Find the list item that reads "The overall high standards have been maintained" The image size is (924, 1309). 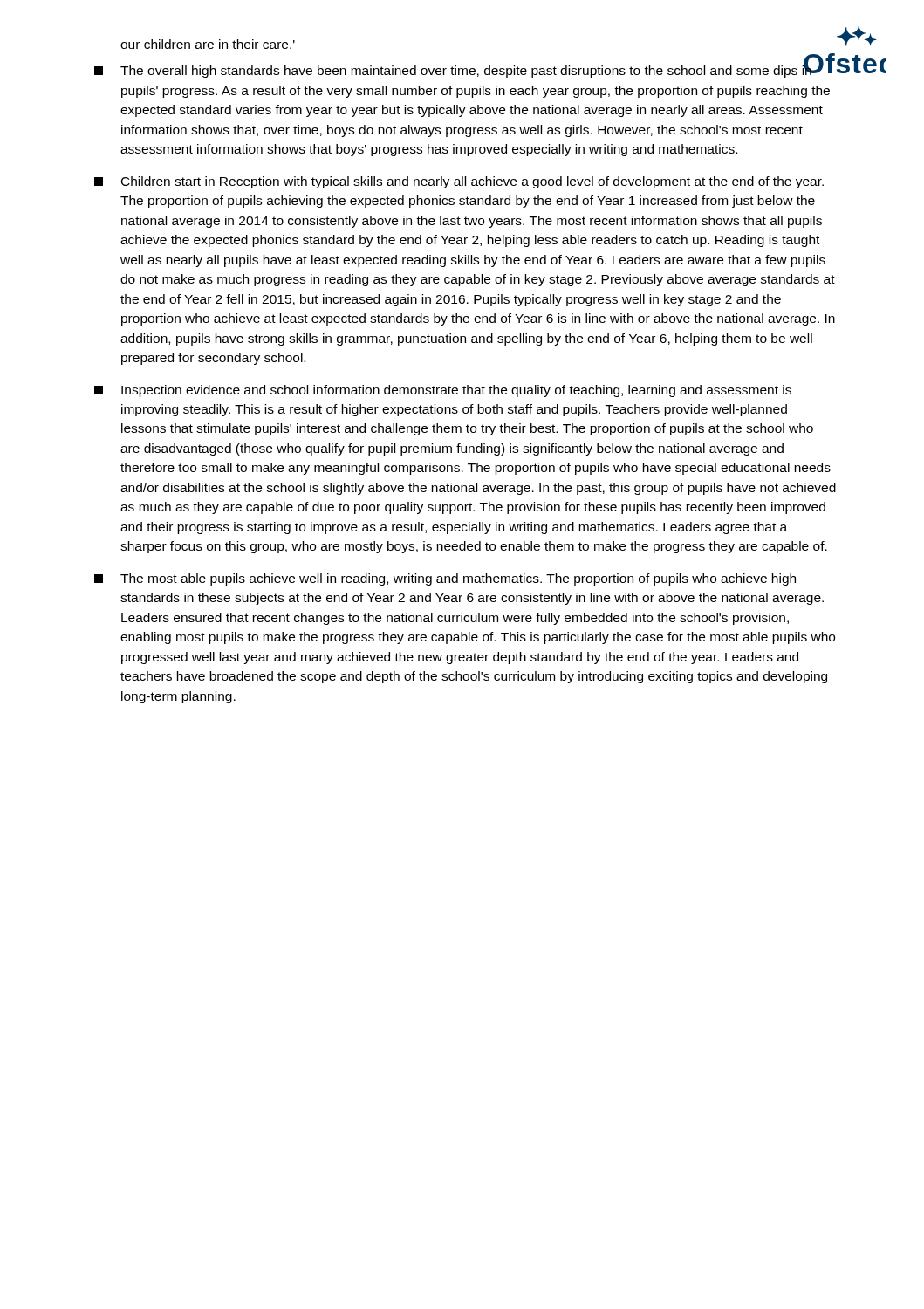[x=466, y=111]
